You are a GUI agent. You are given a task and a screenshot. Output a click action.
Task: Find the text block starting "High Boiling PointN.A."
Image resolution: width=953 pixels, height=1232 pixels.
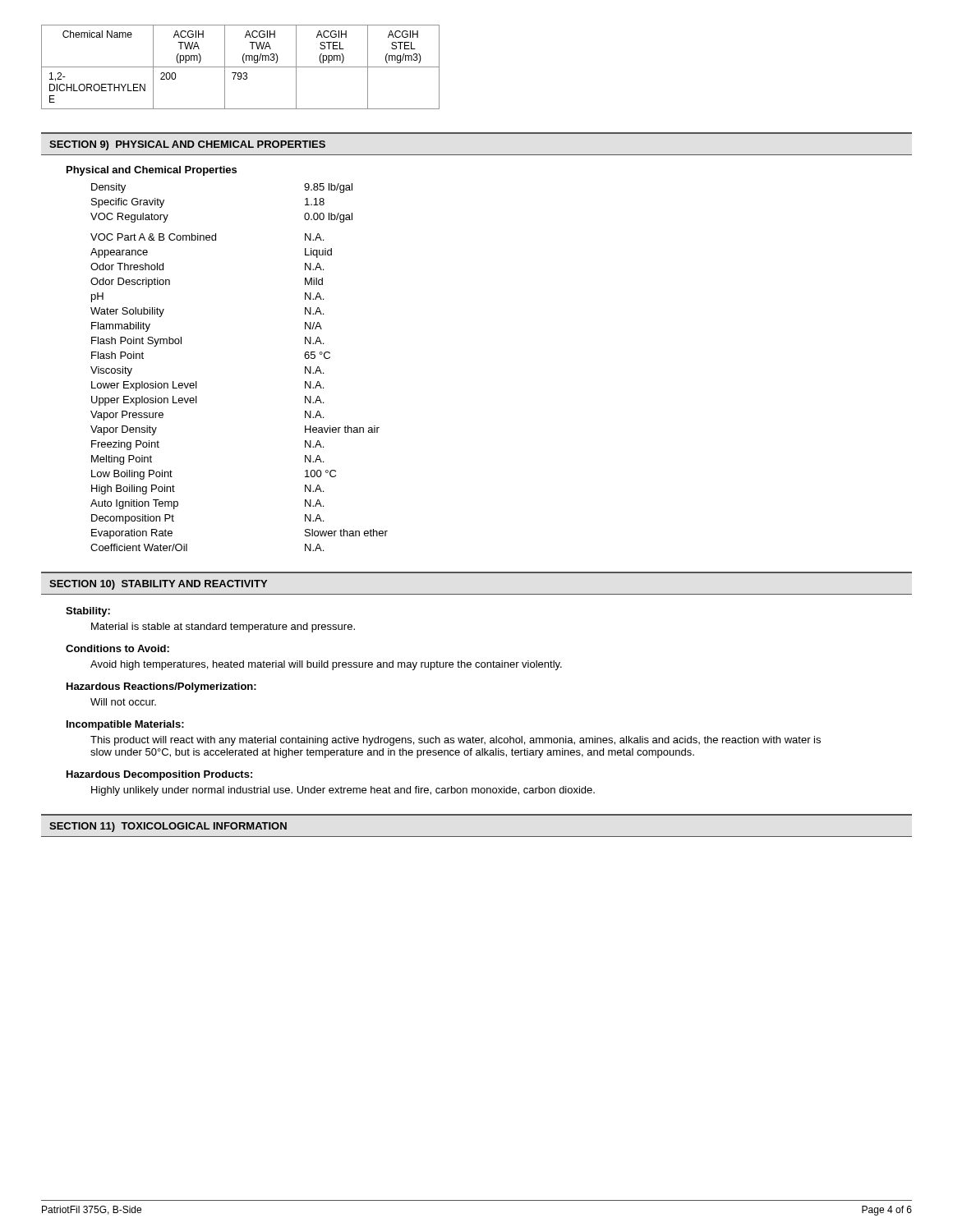coord(132,489)
